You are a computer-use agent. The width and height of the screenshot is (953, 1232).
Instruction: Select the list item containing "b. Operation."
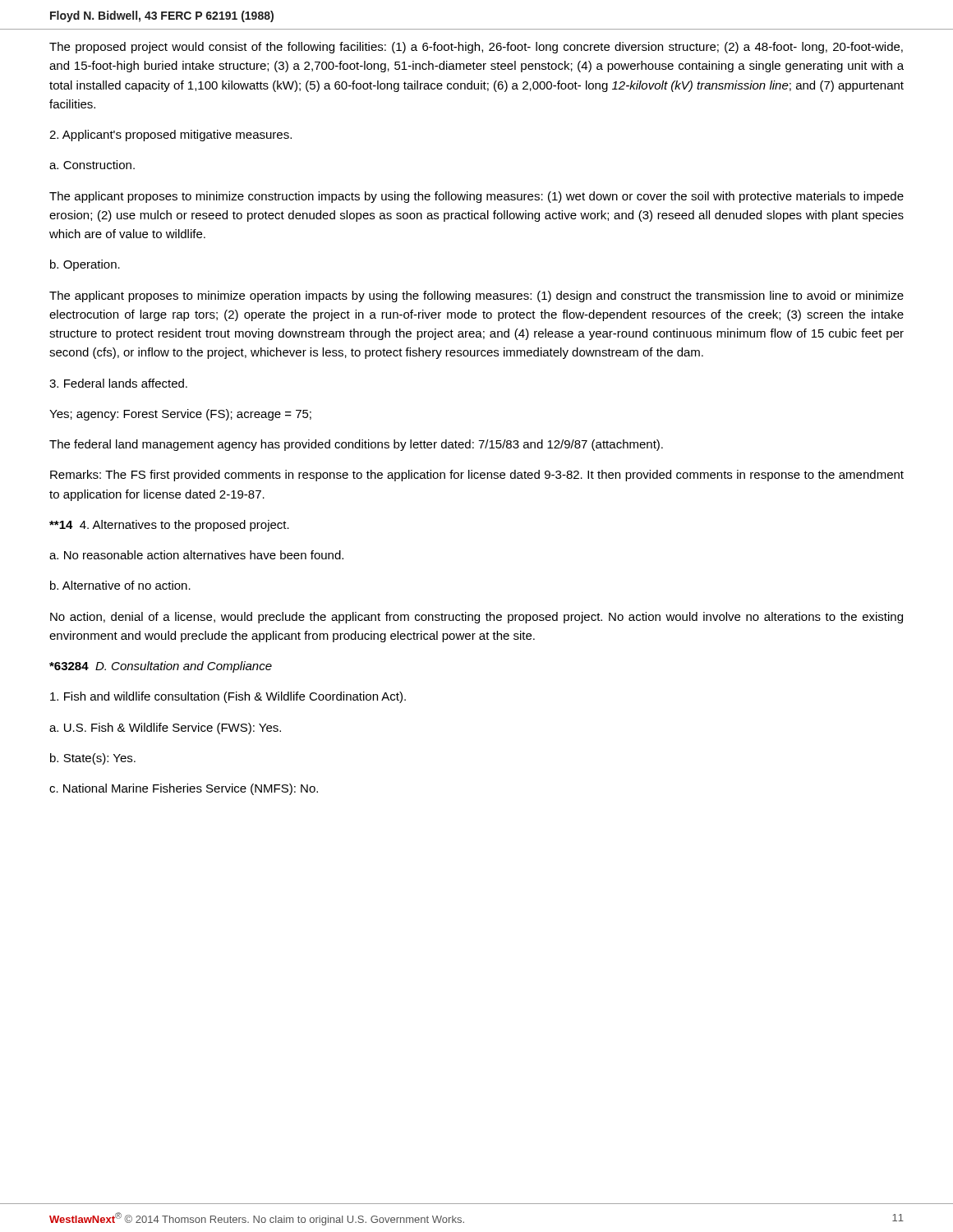tap(85, 264)
